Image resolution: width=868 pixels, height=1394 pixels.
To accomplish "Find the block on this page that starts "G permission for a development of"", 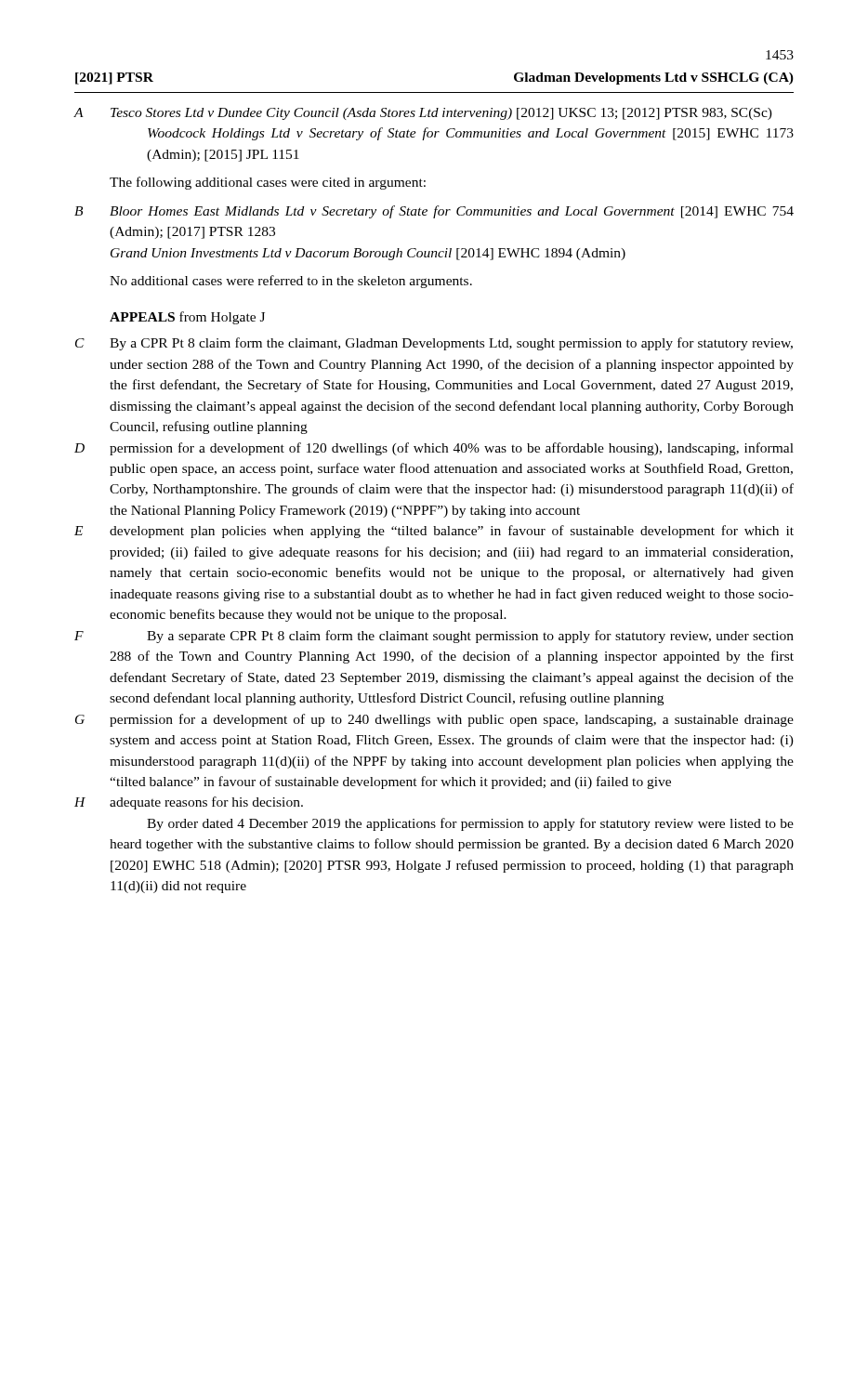I will tap(434, 750).
